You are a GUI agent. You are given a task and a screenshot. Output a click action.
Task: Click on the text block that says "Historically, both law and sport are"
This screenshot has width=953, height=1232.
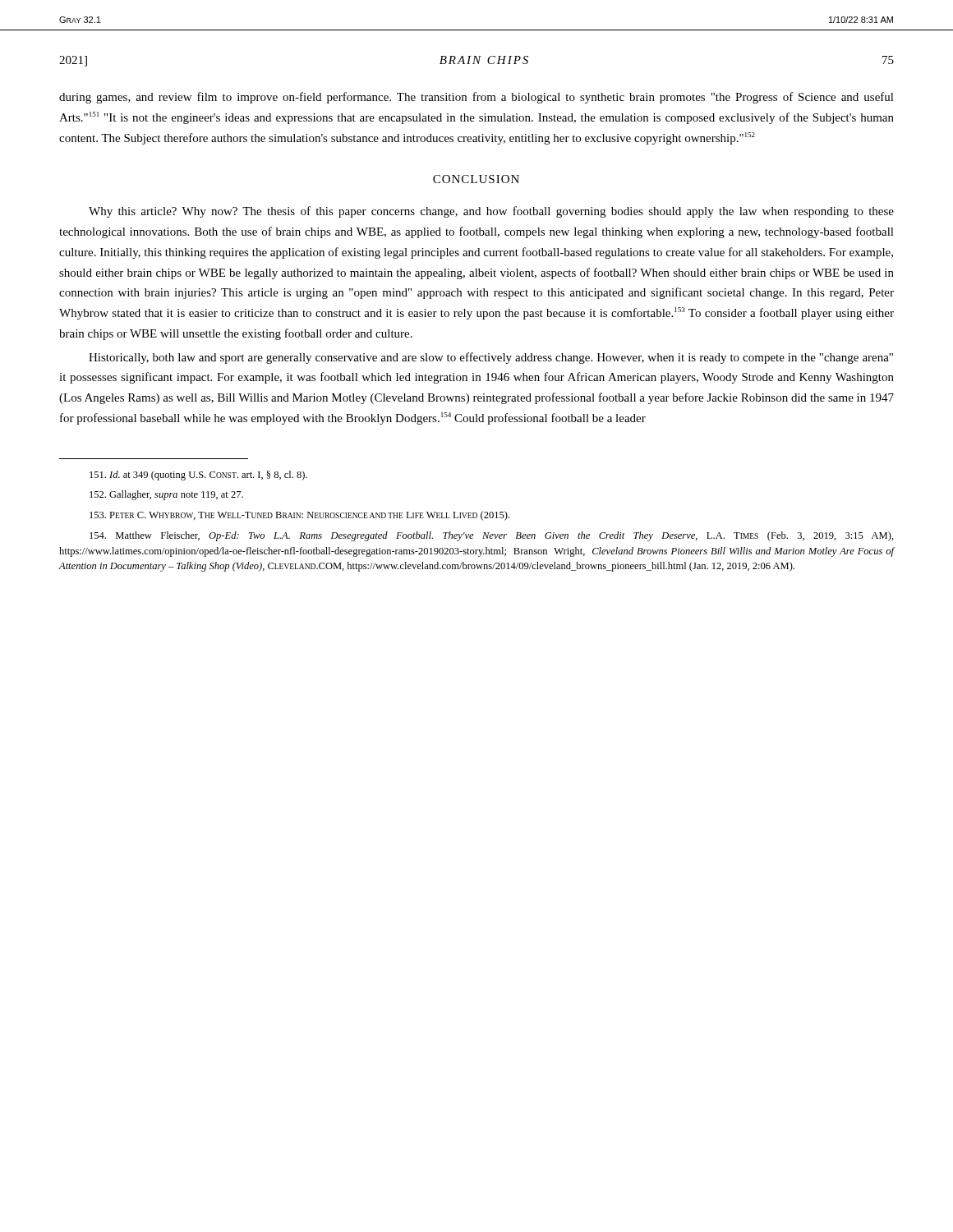tap(476, 388)
